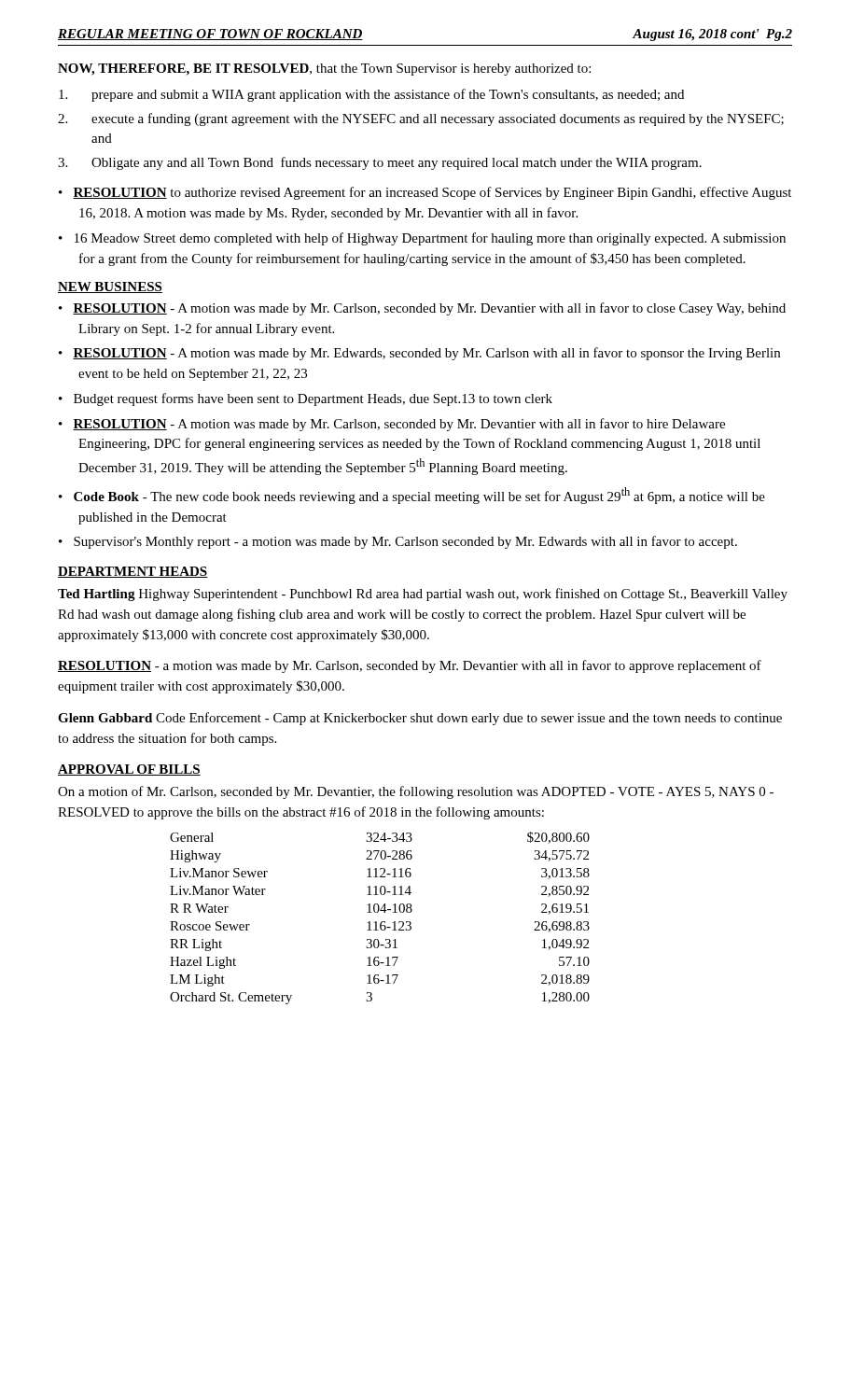Click the passage that begins "Glenn Gabbard Code Enforcement"
The width and height of the screenshot is (850, 1400).
[x=420, y=728]
